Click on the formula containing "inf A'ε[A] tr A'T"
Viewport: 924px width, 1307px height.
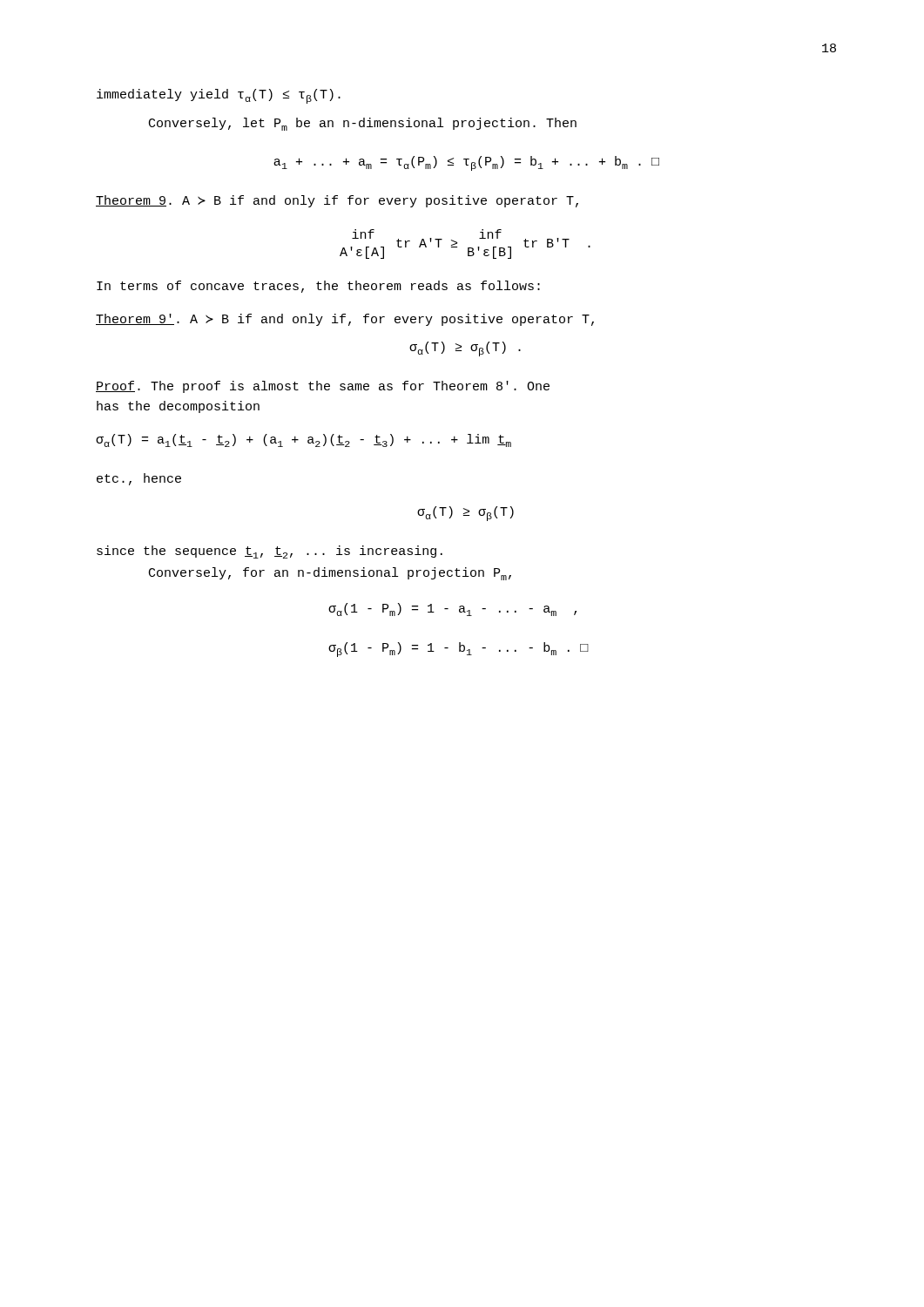(466, 245)
